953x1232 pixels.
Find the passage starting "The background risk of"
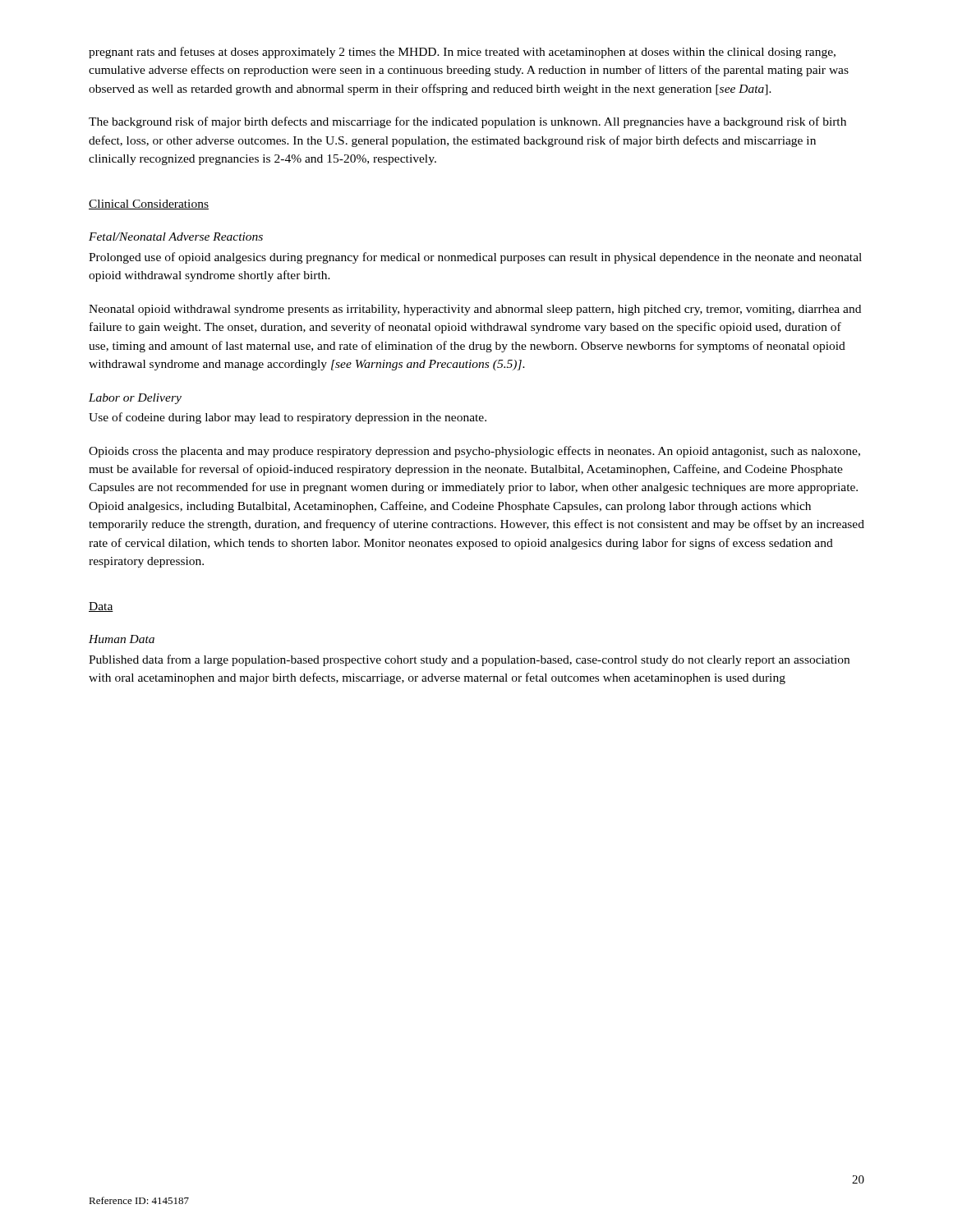point(468,140)
